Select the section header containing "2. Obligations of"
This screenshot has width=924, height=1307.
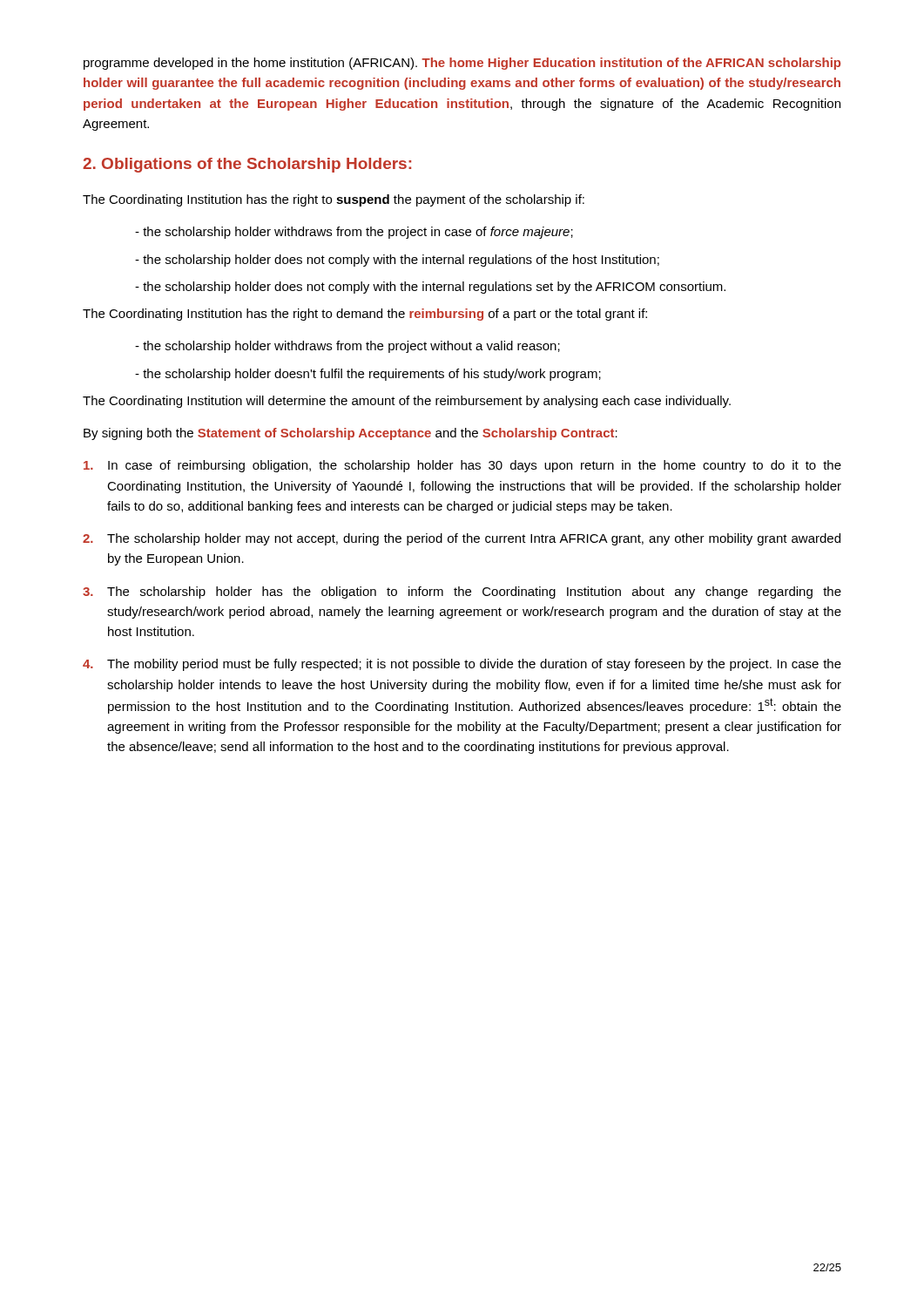(x=248, y=163)
